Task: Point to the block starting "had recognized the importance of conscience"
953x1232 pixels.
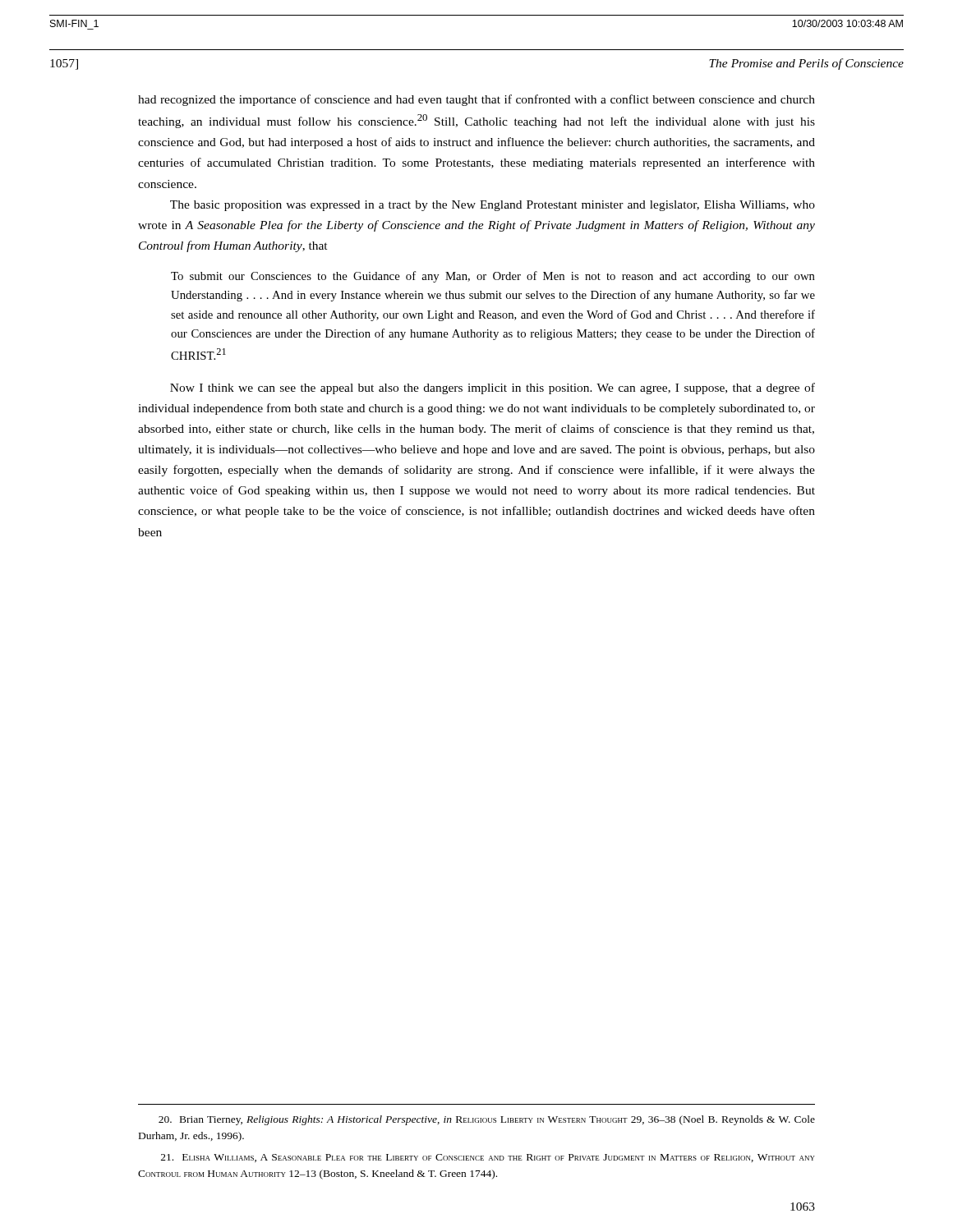Action: (x=476, y=141)
